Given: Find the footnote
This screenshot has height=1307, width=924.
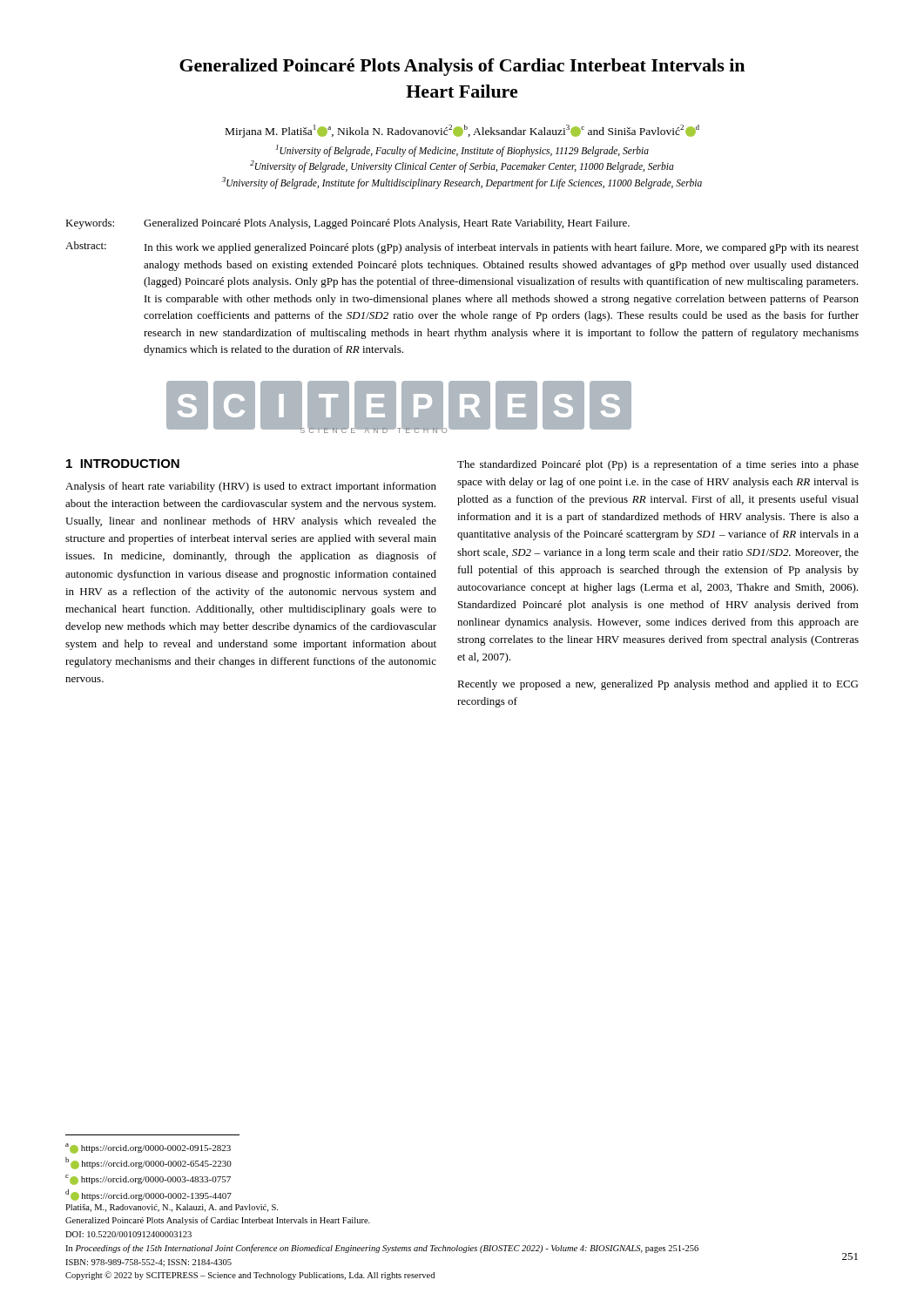Looking at the screenshot, I should coord(152,1167).
